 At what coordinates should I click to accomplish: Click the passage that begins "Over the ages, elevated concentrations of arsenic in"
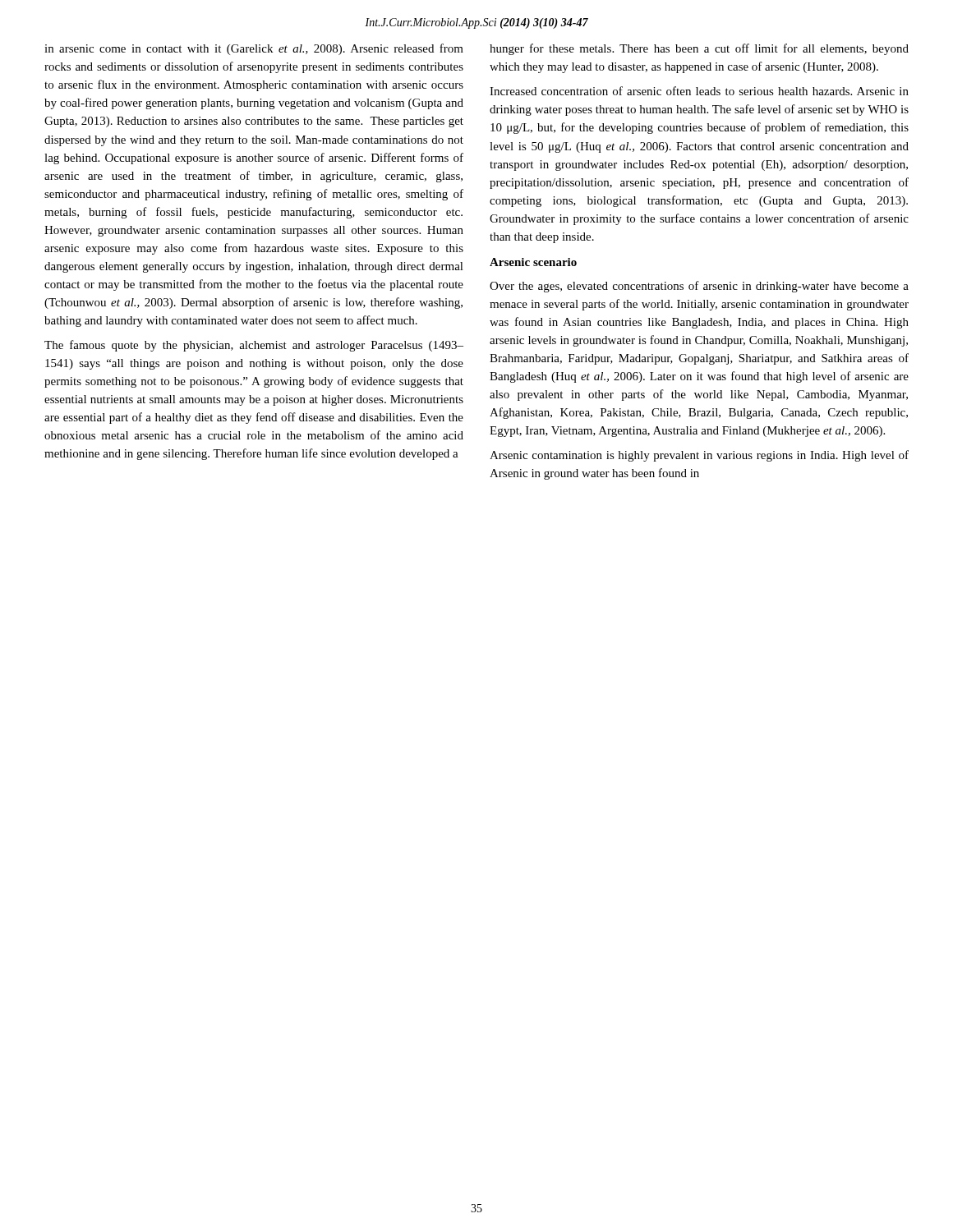pyautogui.click(x=699, y=379)
